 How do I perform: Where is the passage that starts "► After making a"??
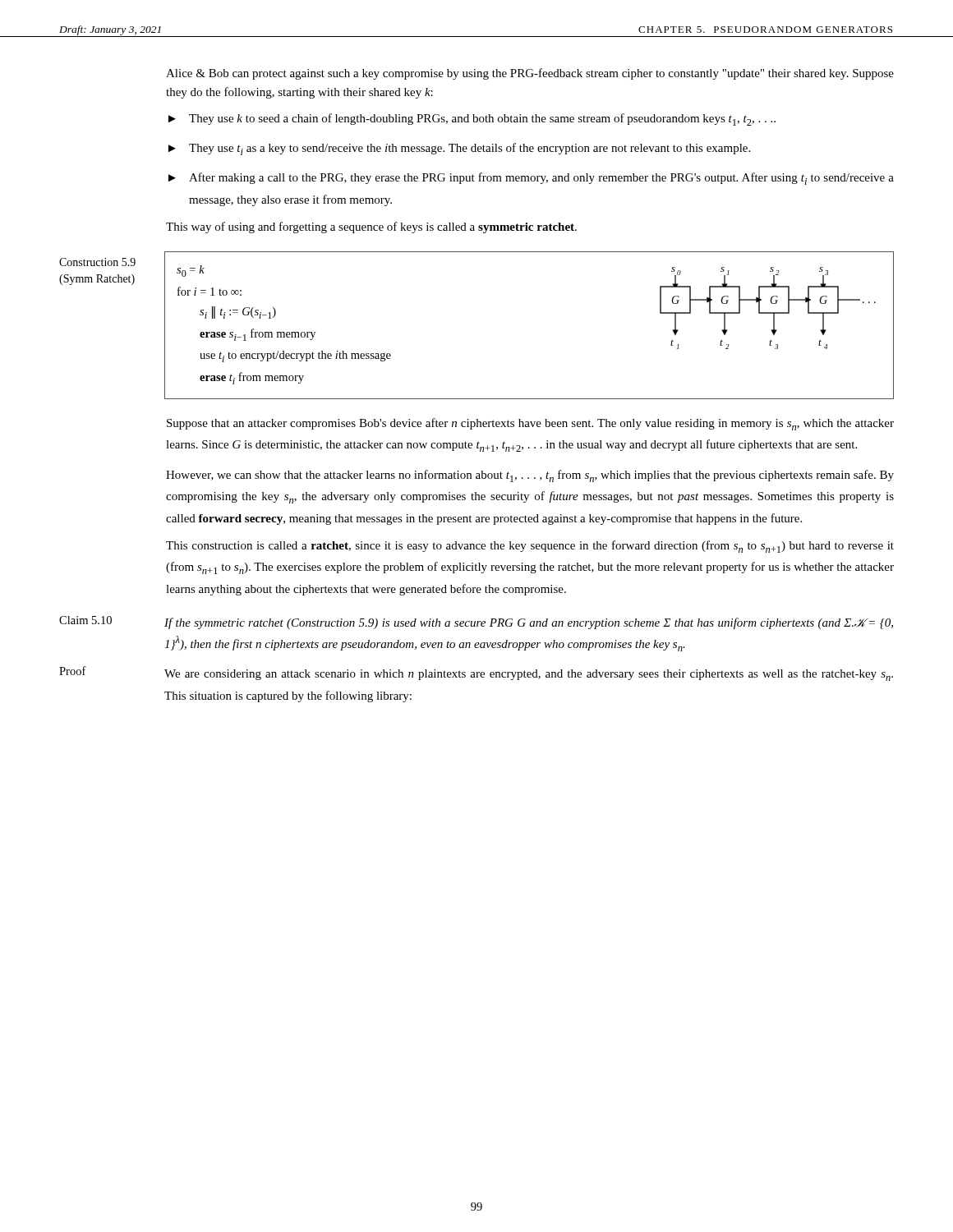tap(530, 189)
